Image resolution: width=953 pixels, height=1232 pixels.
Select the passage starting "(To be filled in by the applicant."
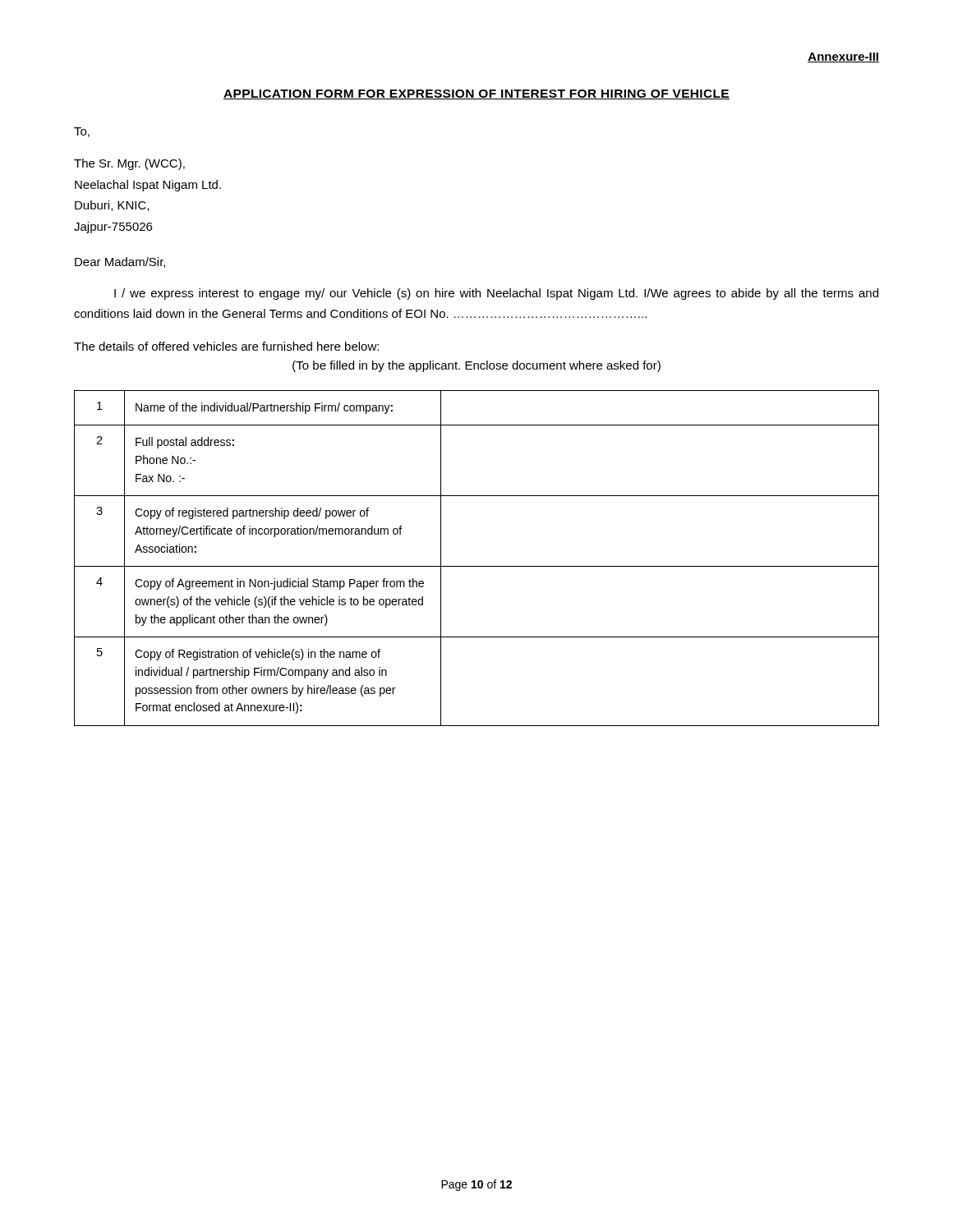476,365
